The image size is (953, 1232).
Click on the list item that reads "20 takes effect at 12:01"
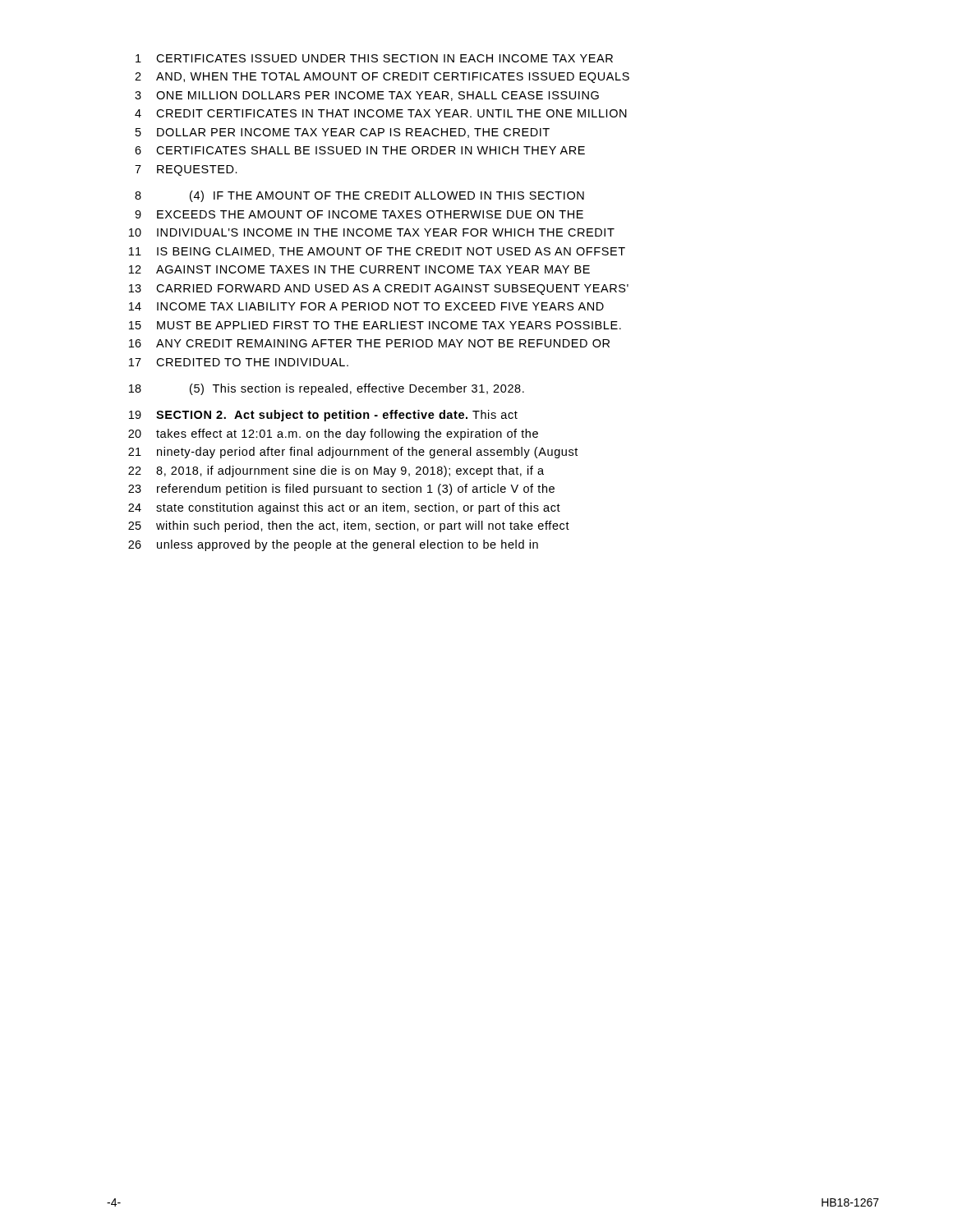tap(493, 434)
